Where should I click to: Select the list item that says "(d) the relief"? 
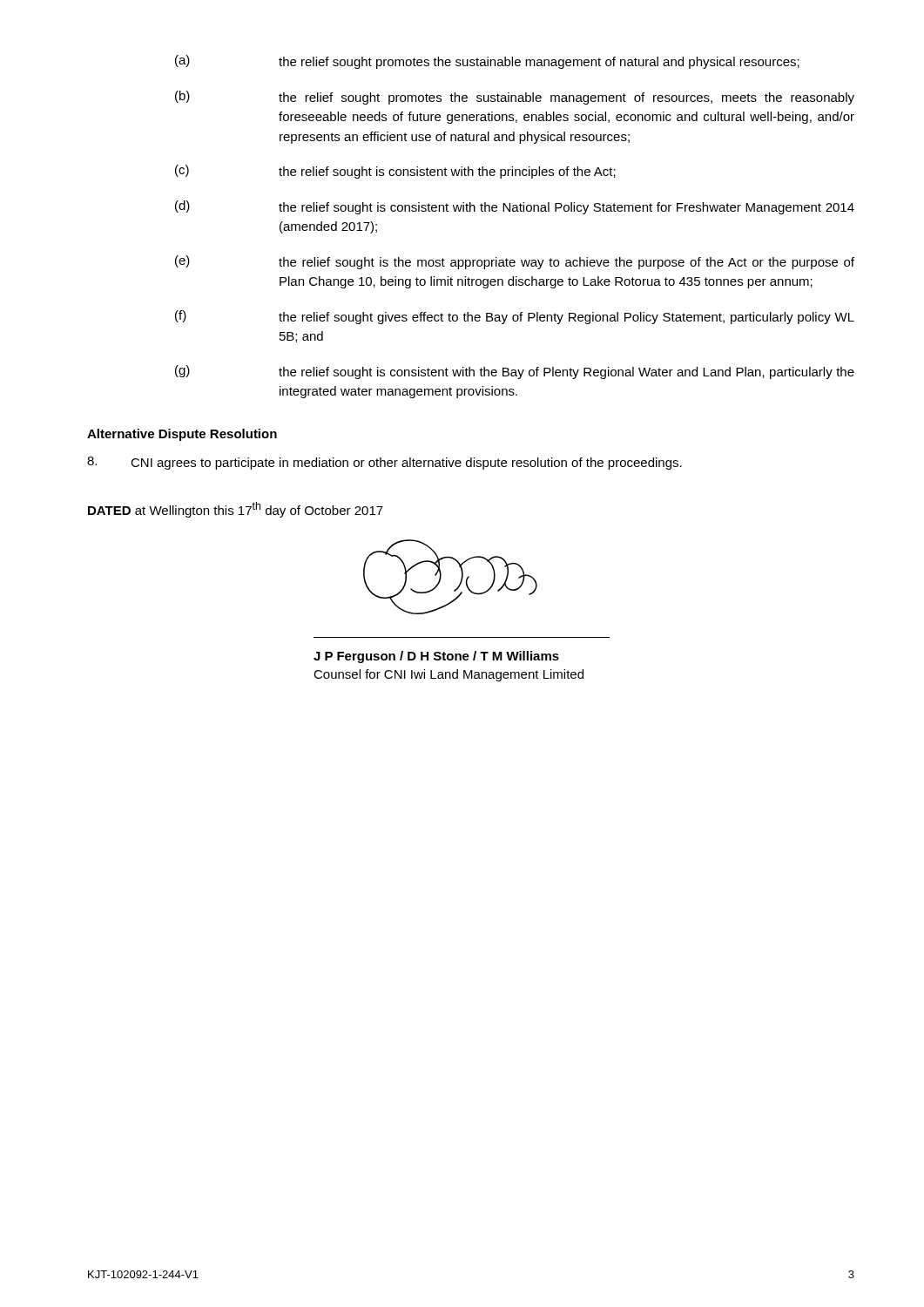[471, 217]
